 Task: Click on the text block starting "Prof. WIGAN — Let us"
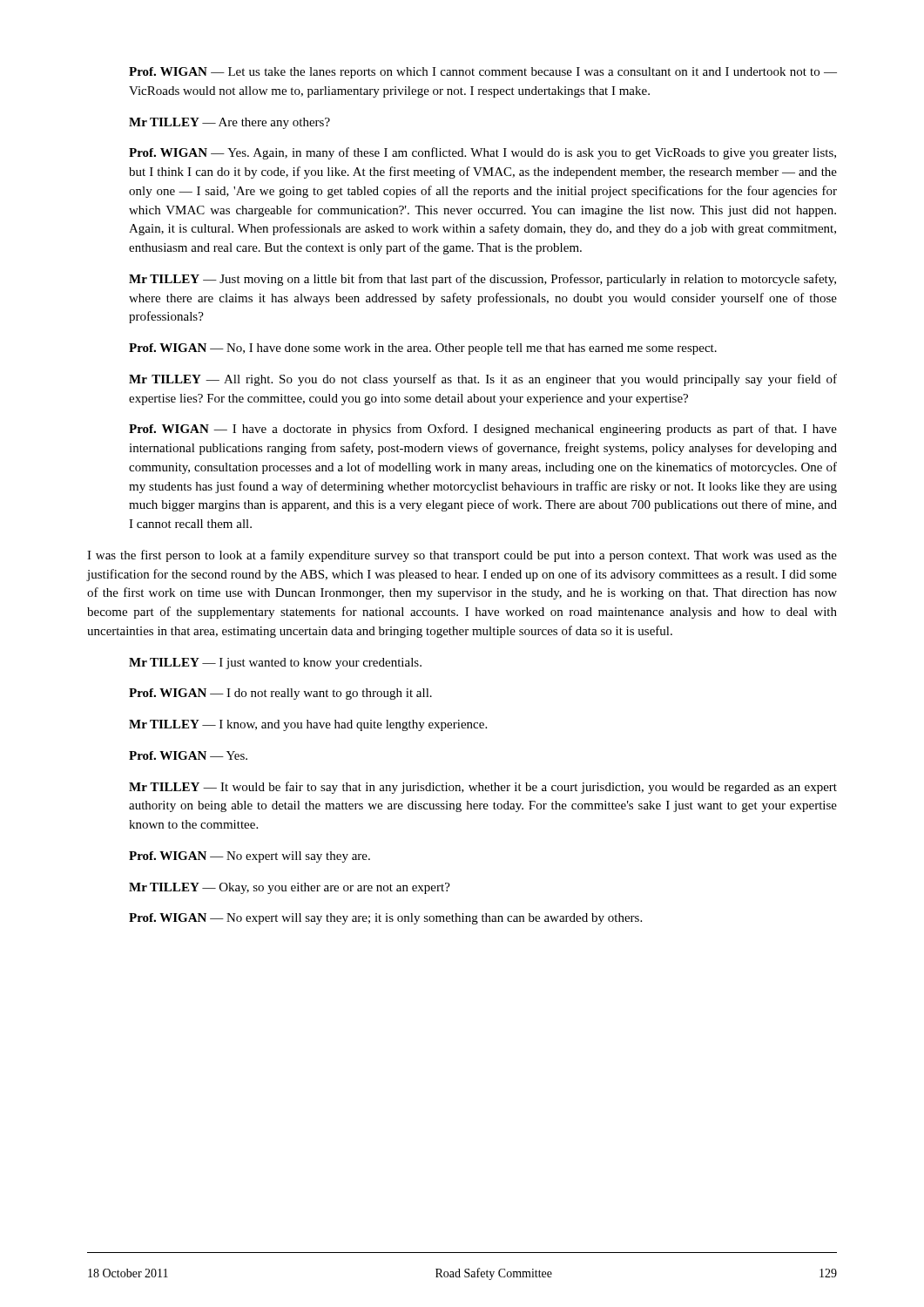tap(483, 81)
